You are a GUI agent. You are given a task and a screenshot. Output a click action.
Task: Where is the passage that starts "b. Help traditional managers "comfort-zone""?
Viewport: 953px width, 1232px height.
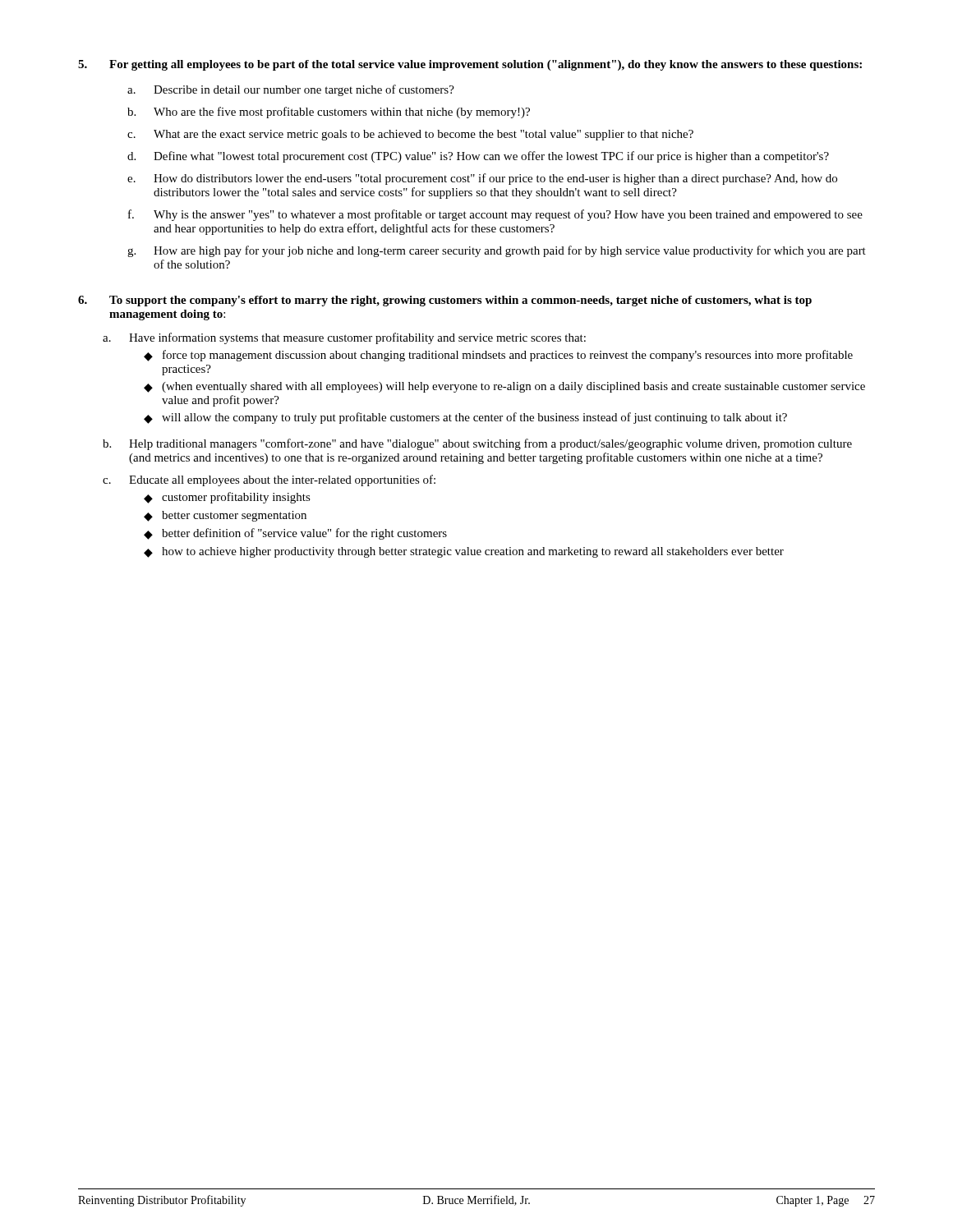pos(489,451)
